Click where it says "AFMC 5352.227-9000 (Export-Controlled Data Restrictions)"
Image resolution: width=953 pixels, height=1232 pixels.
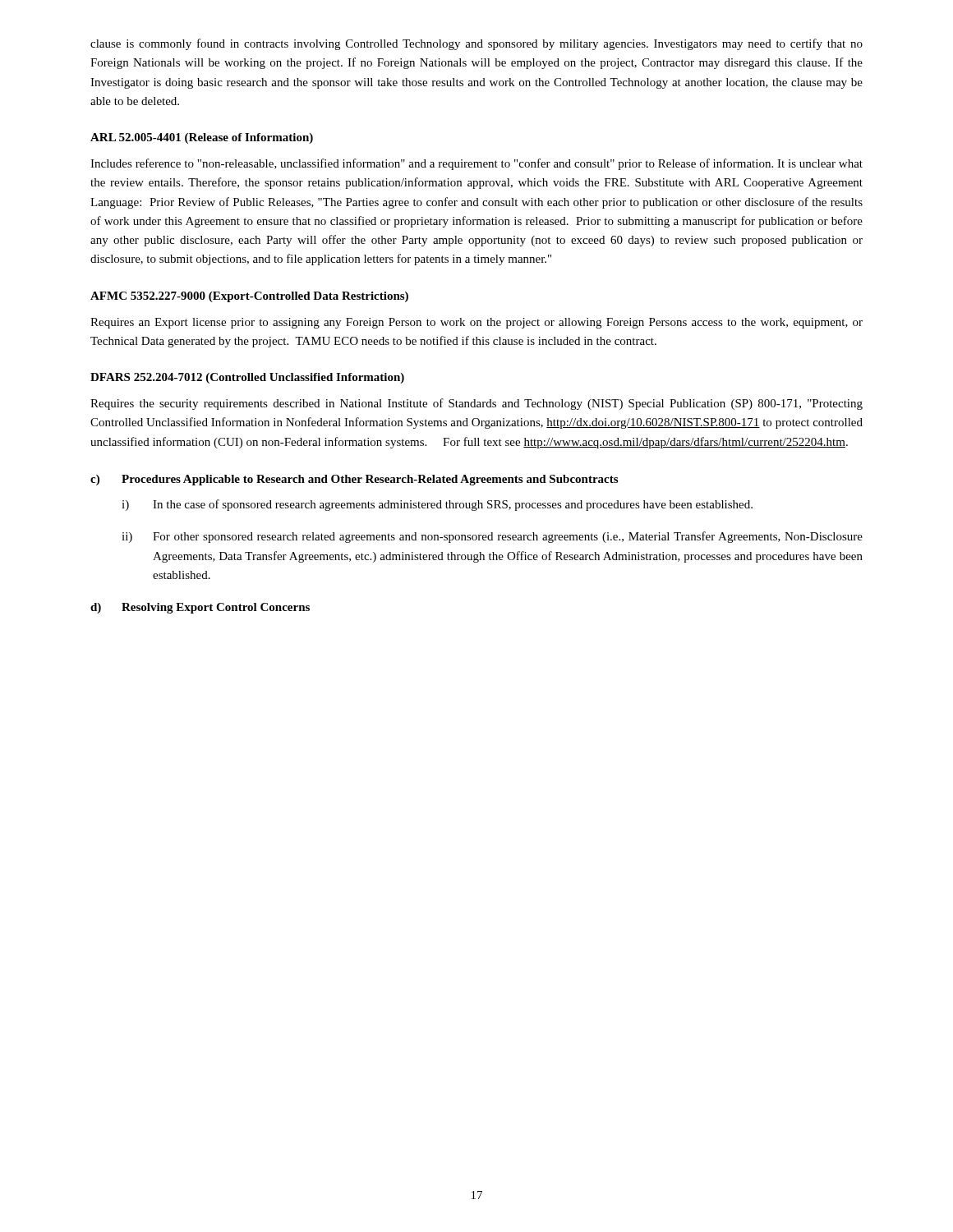point(250,295)
